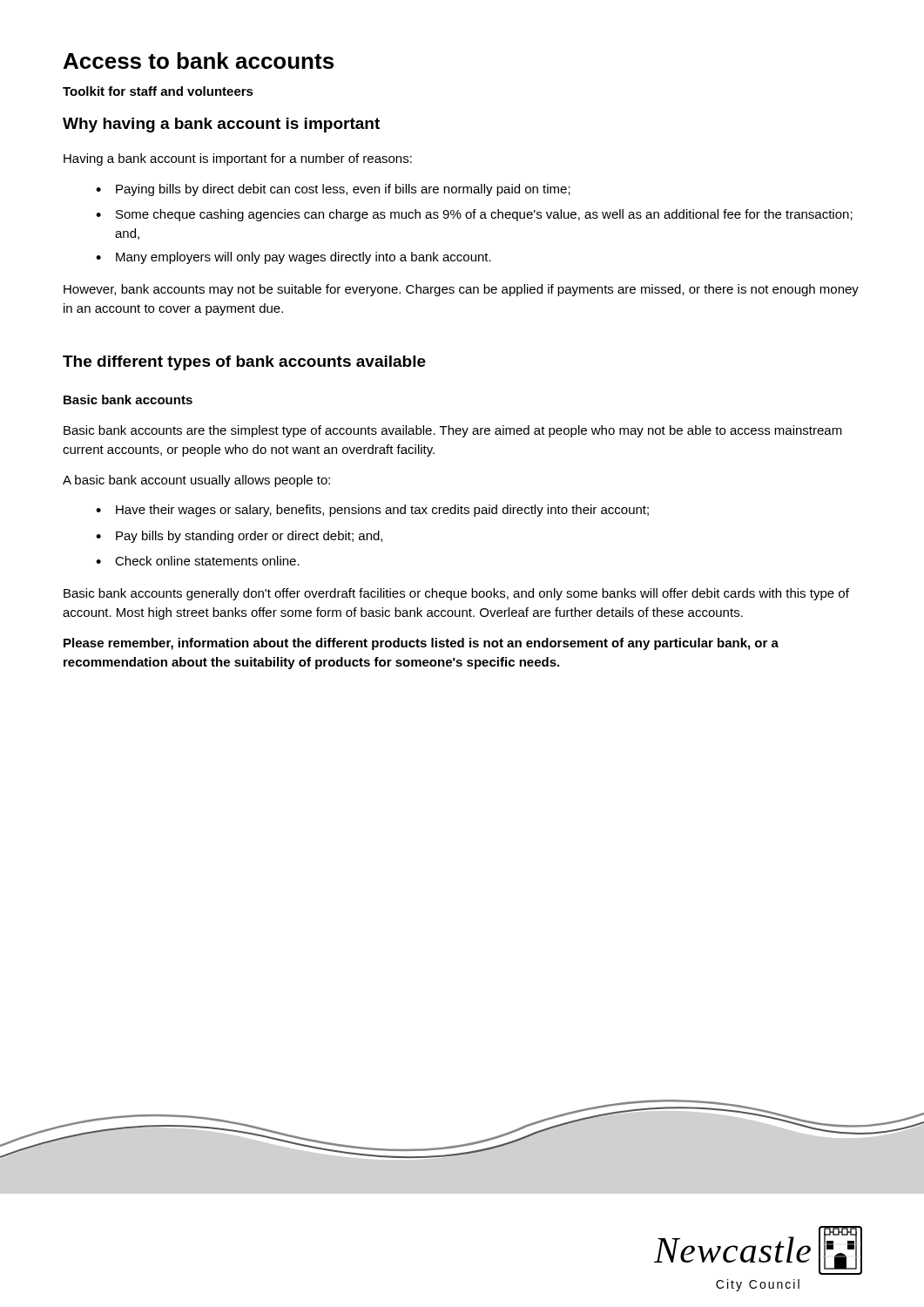Click the section header that begins "The different types of bank"
Image resolution: width=924 pixels, height=1307 pixels.
click(244, 363)
